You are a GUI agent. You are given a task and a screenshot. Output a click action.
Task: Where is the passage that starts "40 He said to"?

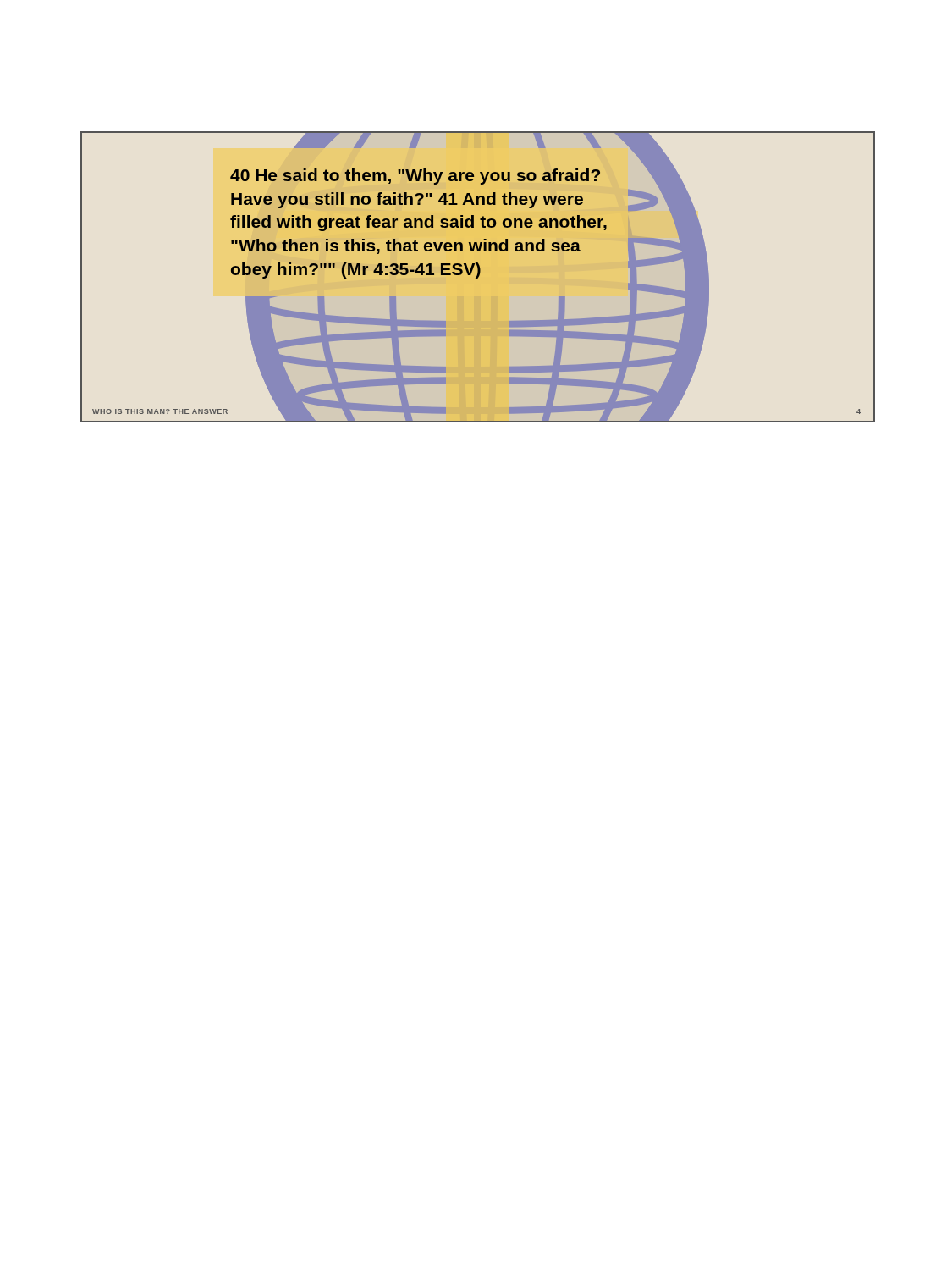coord(421,222)
